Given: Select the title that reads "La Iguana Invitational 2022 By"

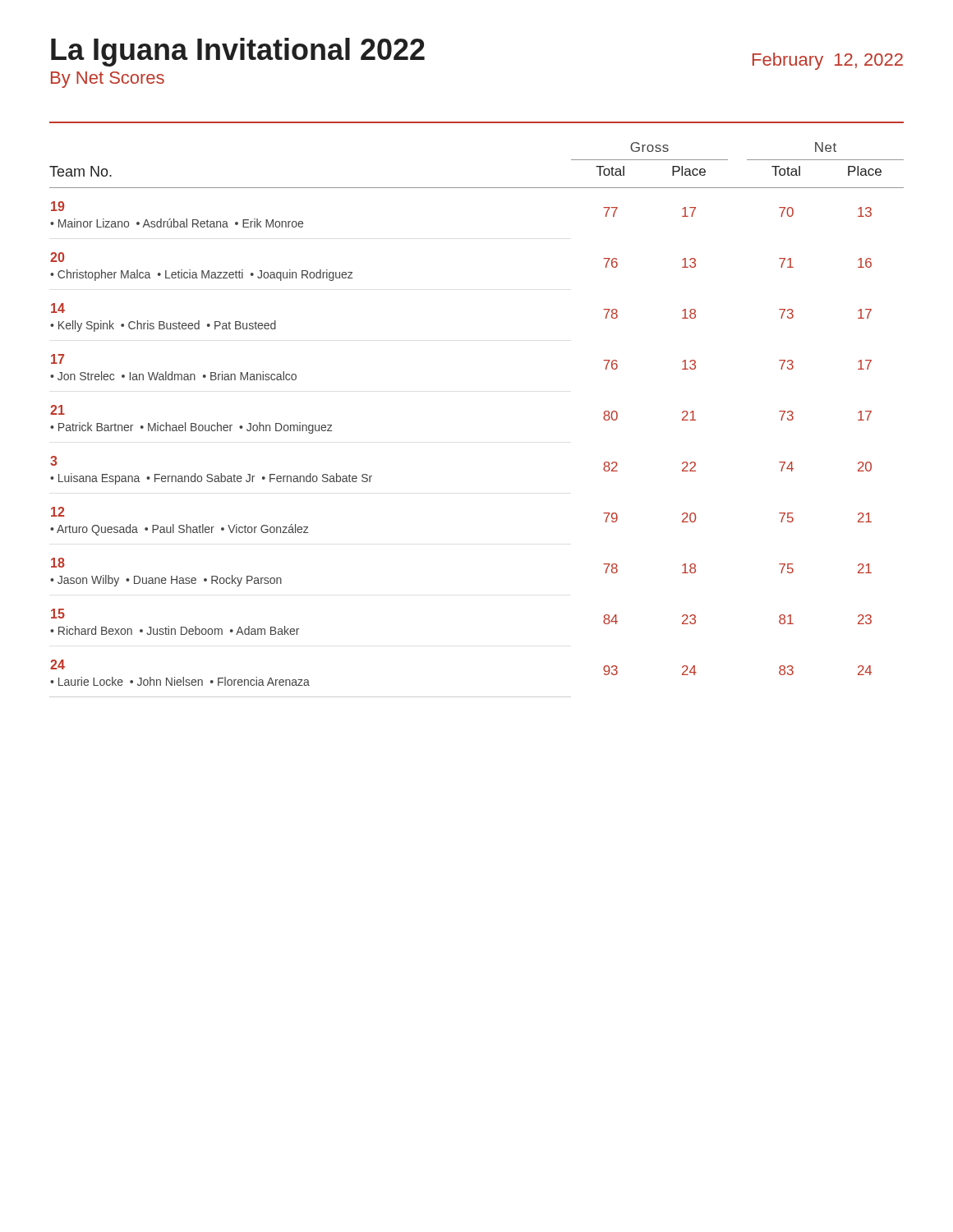Looking at the screenshot, I should click(237, 61).
